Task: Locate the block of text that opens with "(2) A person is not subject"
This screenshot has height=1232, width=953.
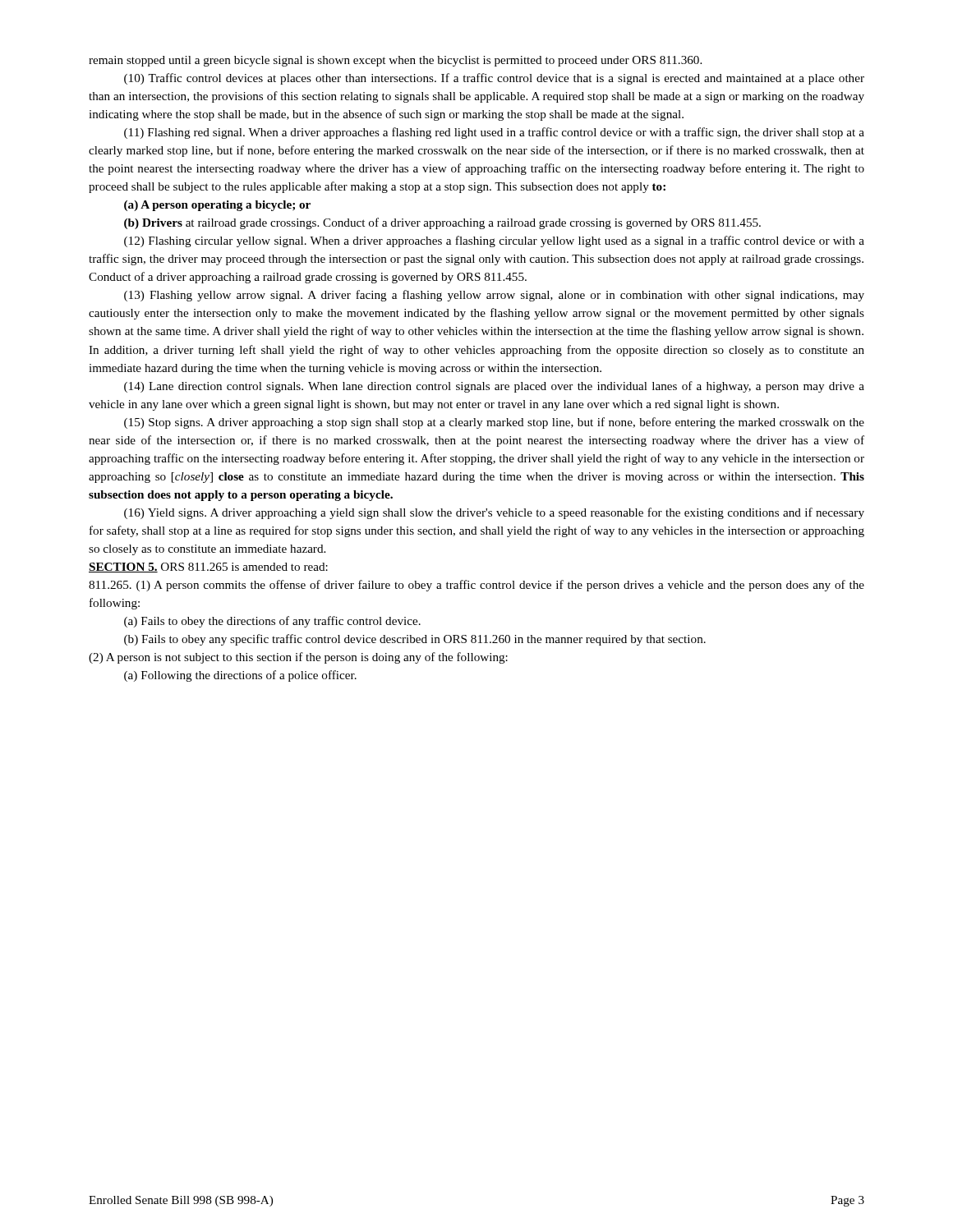Action: coord(476,657)
